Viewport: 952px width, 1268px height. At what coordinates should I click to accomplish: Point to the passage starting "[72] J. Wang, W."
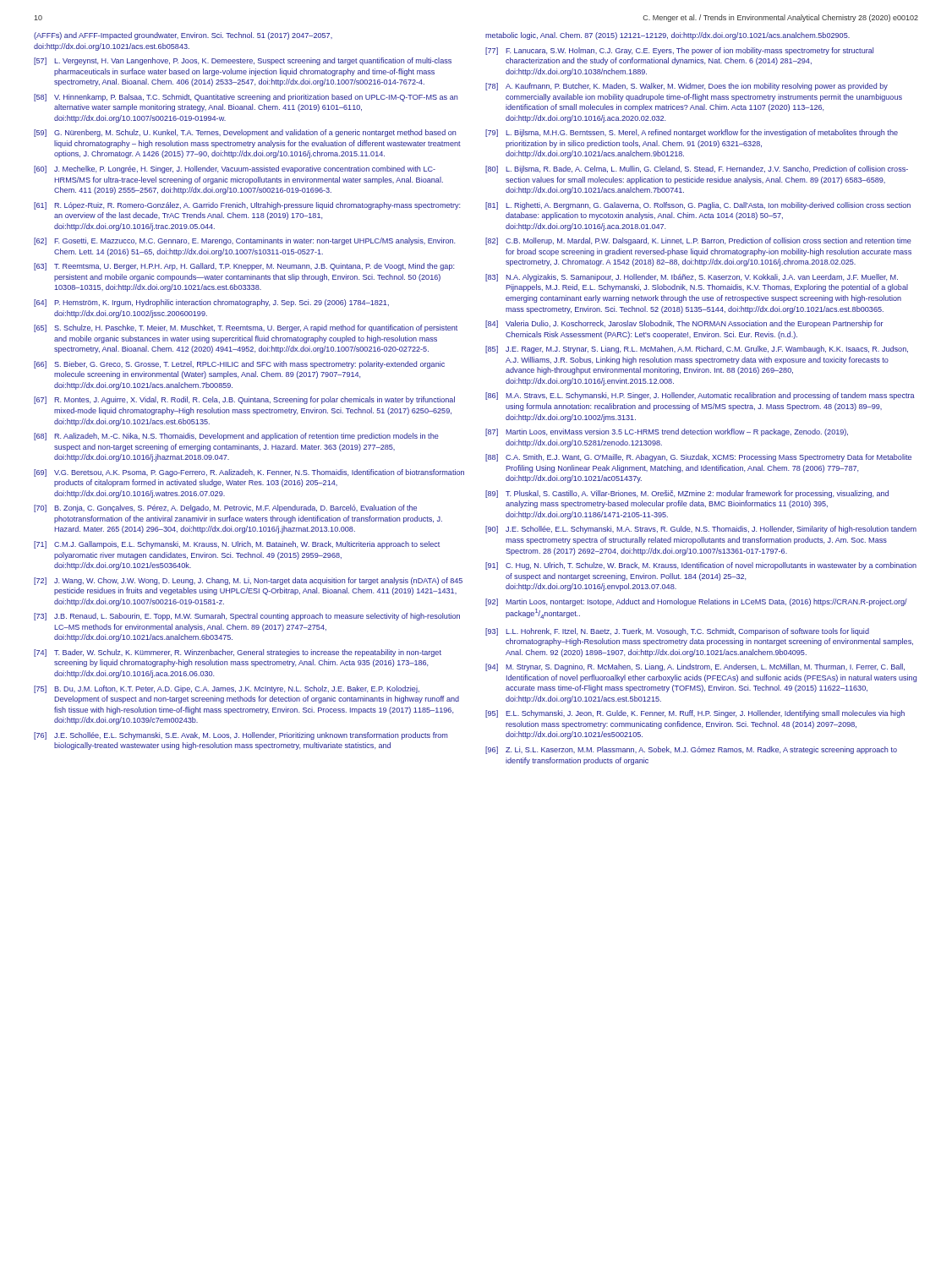pos(250,591)
